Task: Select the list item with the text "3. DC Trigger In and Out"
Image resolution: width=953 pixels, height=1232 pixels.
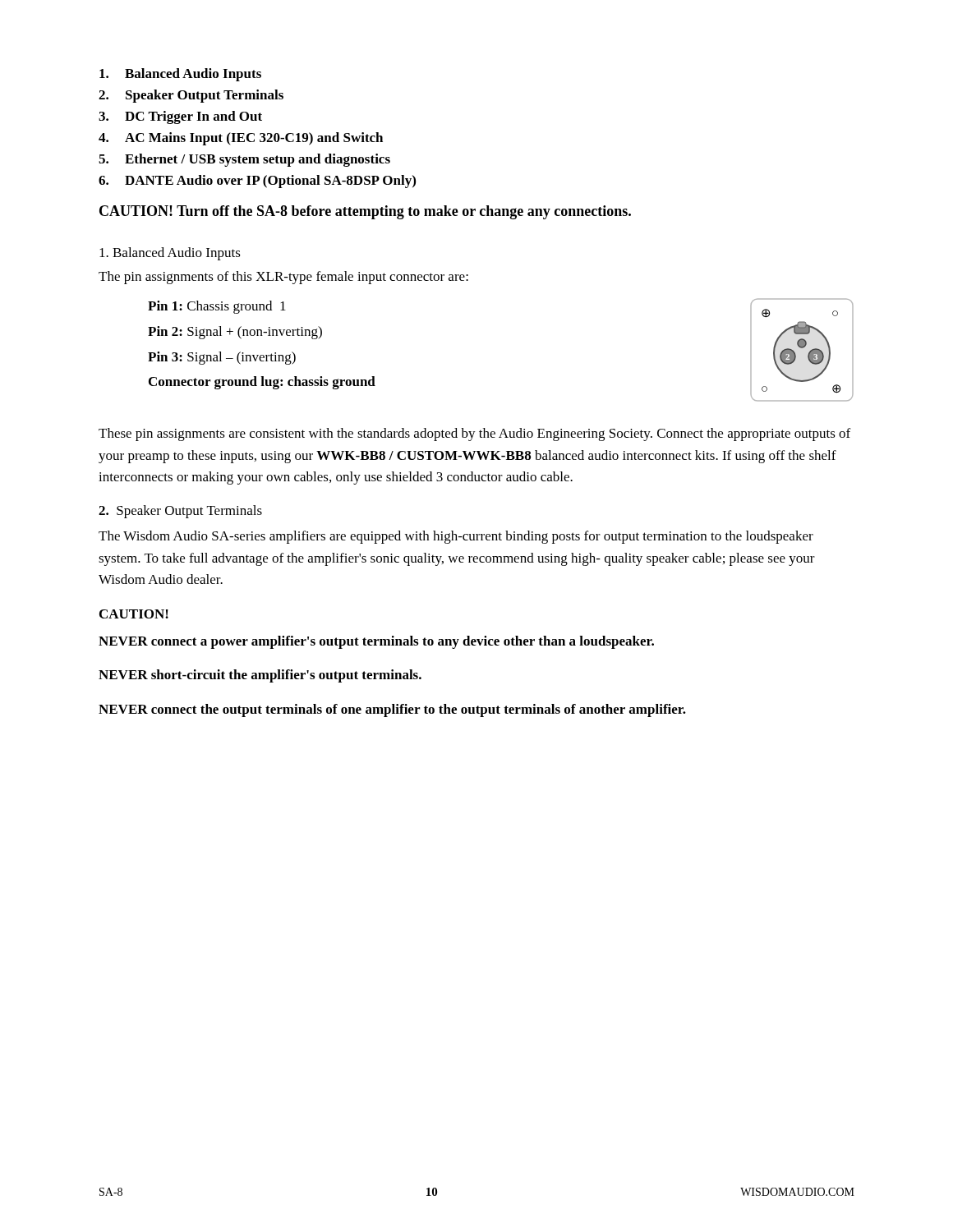Action: 180,117
